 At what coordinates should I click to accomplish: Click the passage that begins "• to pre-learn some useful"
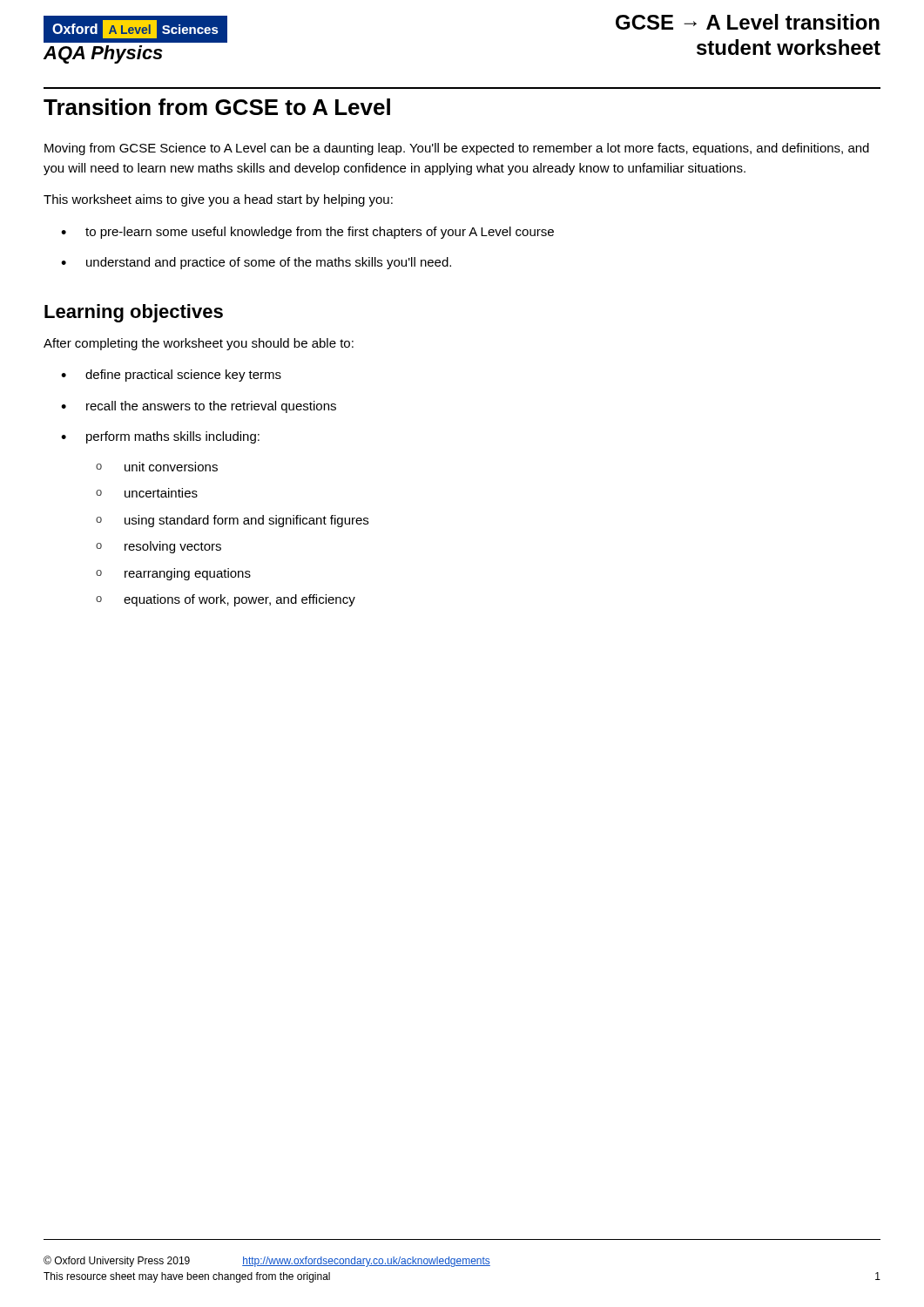click(x=462, y=233)
